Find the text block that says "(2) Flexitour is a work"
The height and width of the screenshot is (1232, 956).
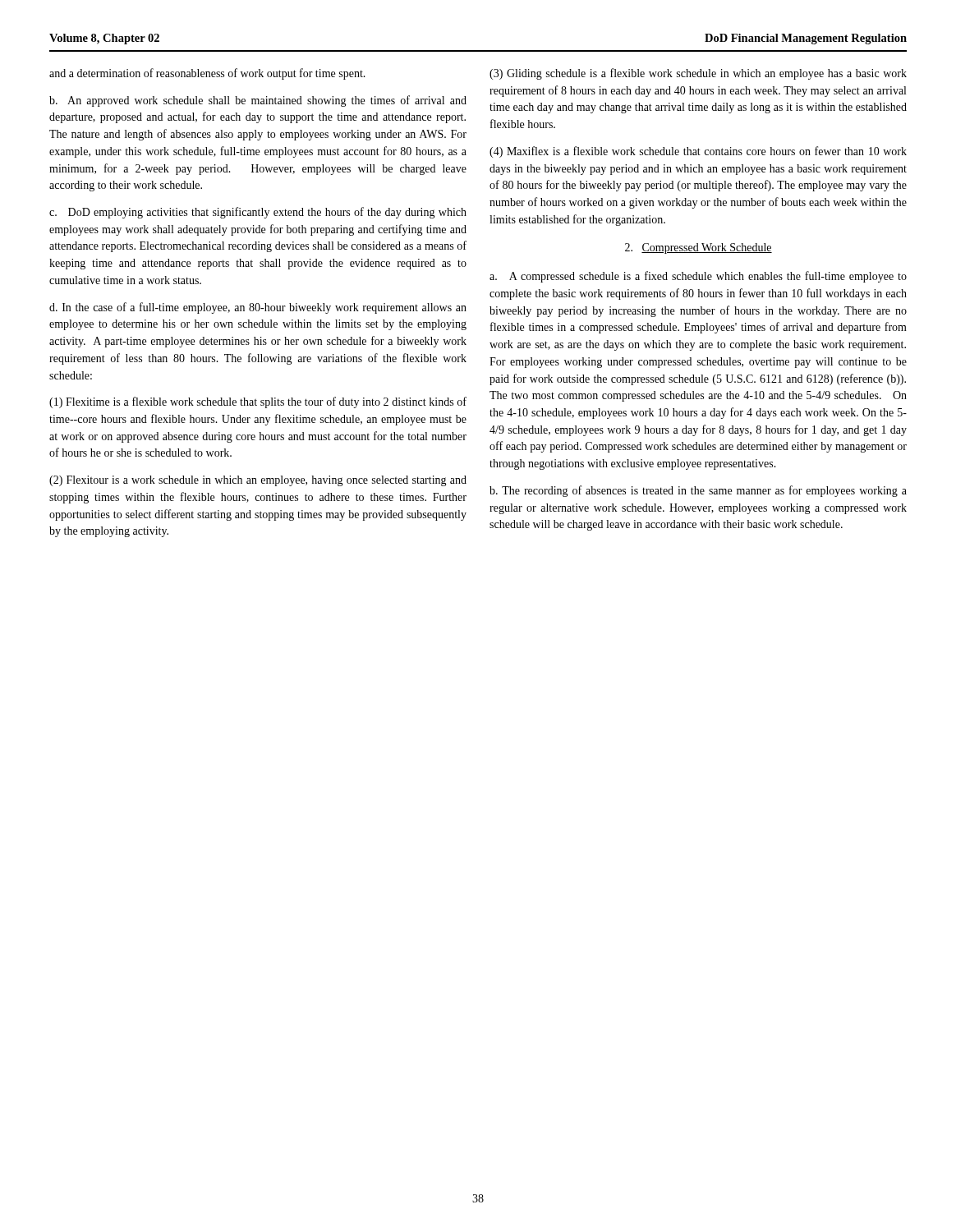258,506
